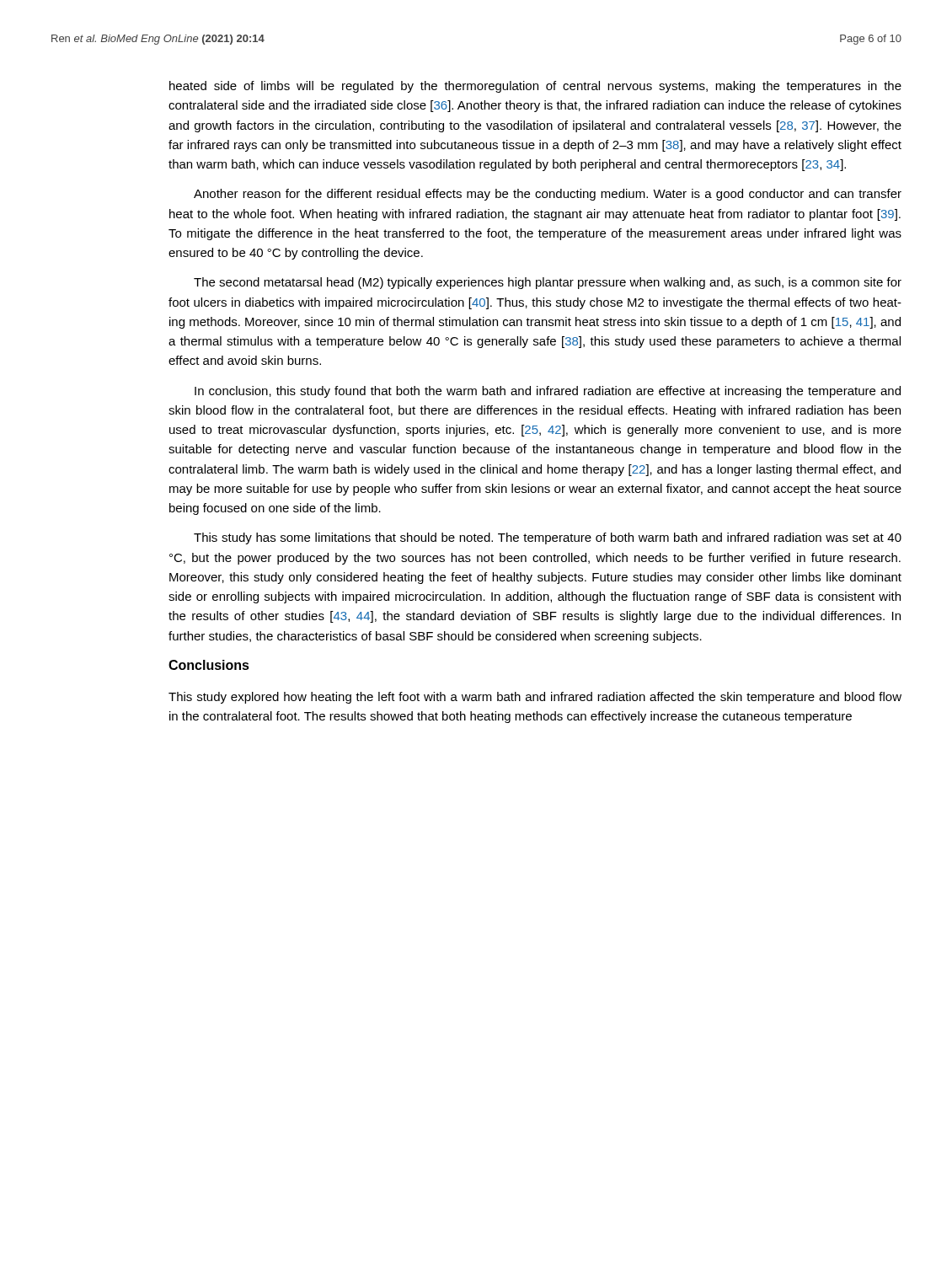Navigate to the region starting "In conclusion, this study found that both"
The width and height of the screenshot is (952, 1264).
tap(535, 449)
